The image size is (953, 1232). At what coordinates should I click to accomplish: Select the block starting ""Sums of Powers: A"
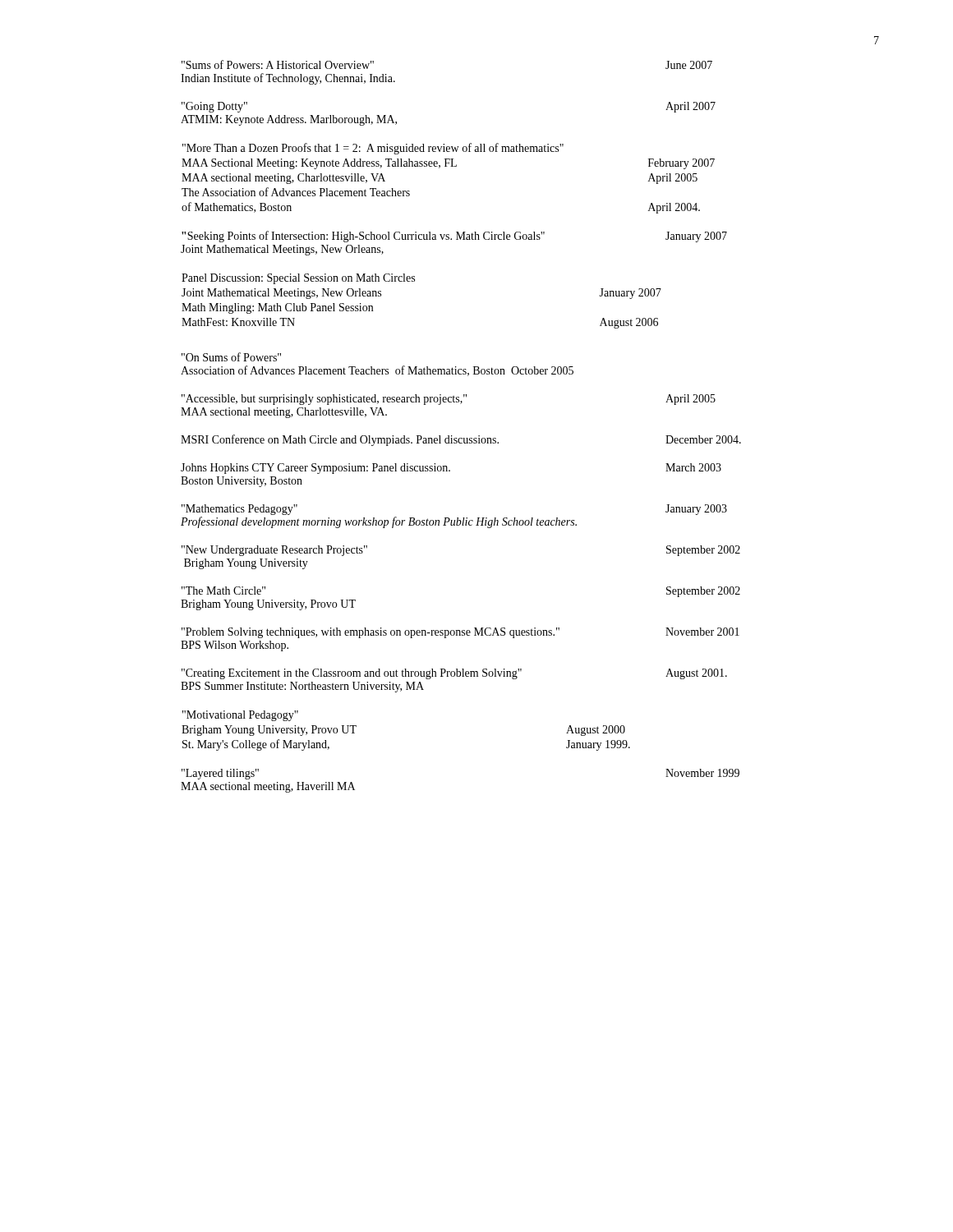click(x=281, y=64)
